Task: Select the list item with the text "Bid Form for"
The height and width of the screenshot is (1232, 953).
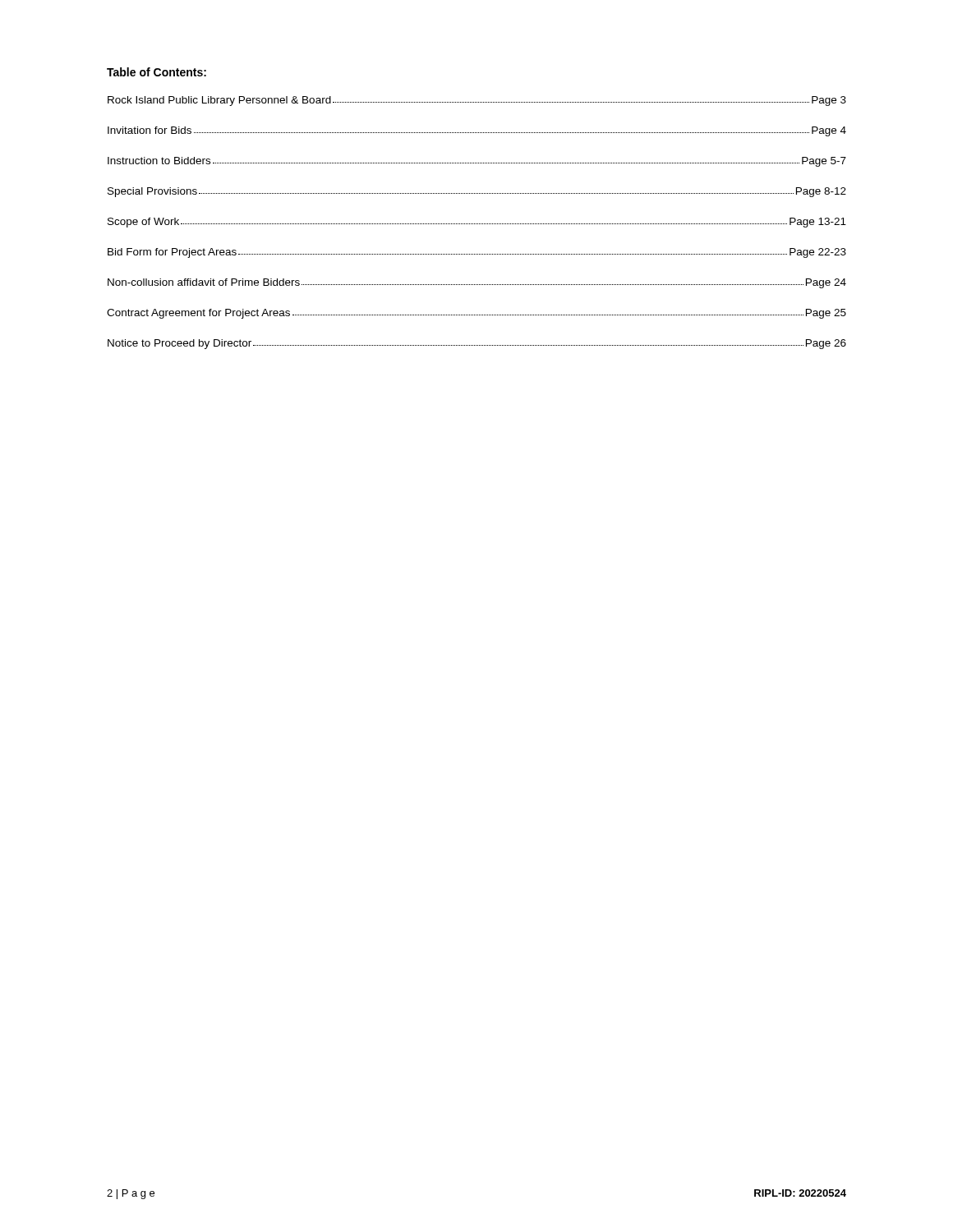Action: [476, 252]
